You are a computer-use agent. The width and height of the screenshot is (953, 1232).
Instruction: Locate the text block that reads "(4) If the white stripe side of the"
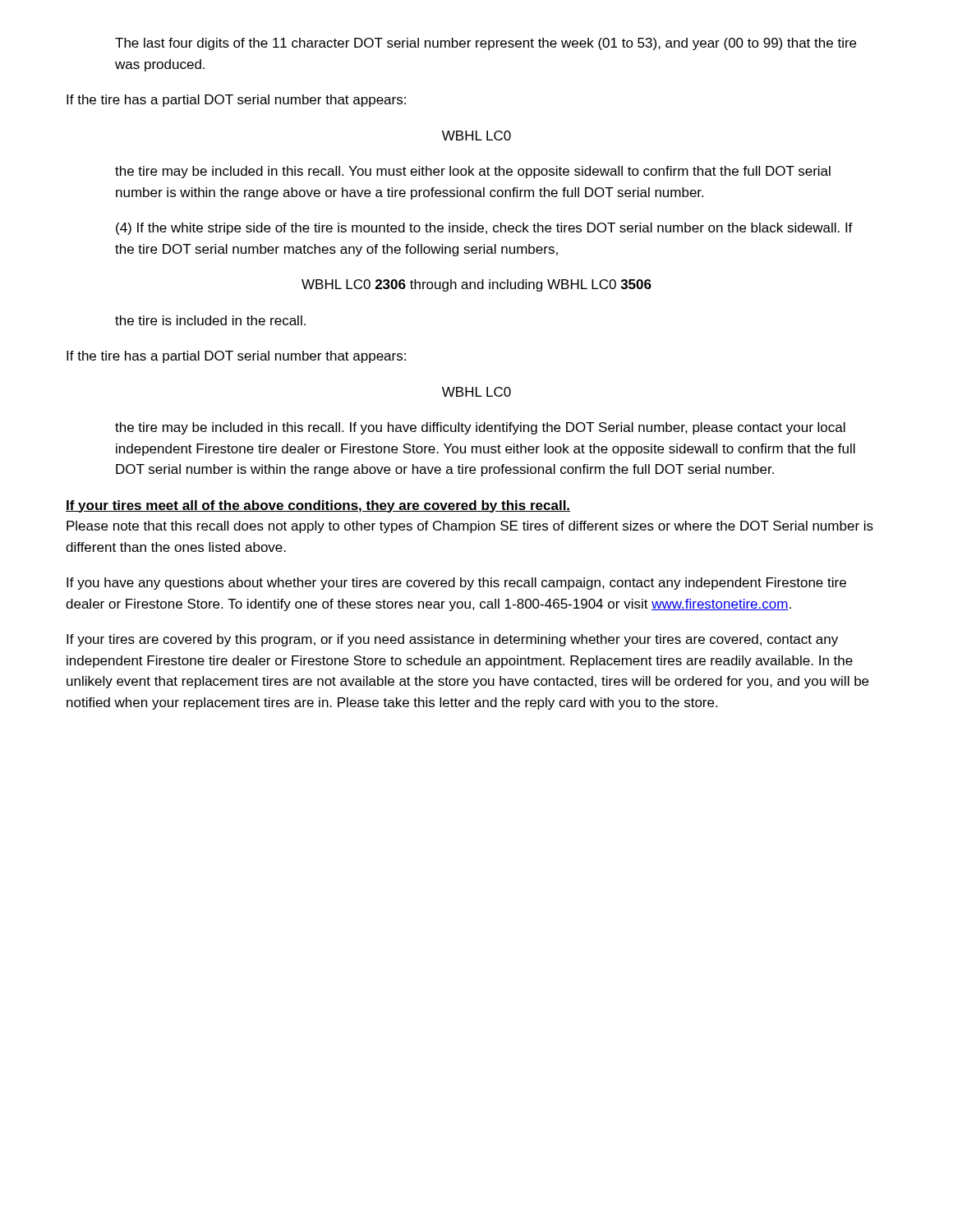pos(493,239)
